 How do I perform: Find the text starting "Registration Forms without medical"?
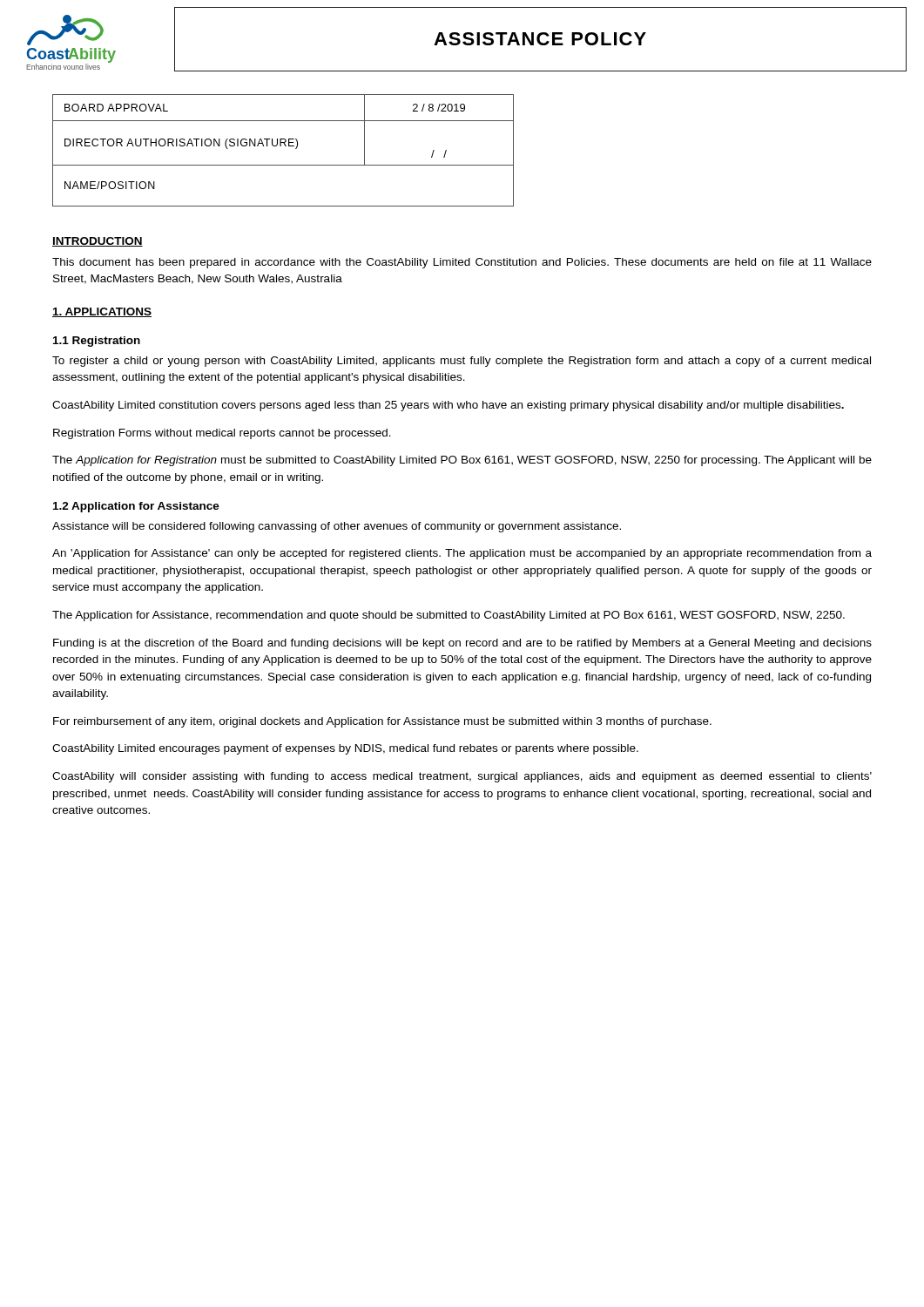click(222, 434)
